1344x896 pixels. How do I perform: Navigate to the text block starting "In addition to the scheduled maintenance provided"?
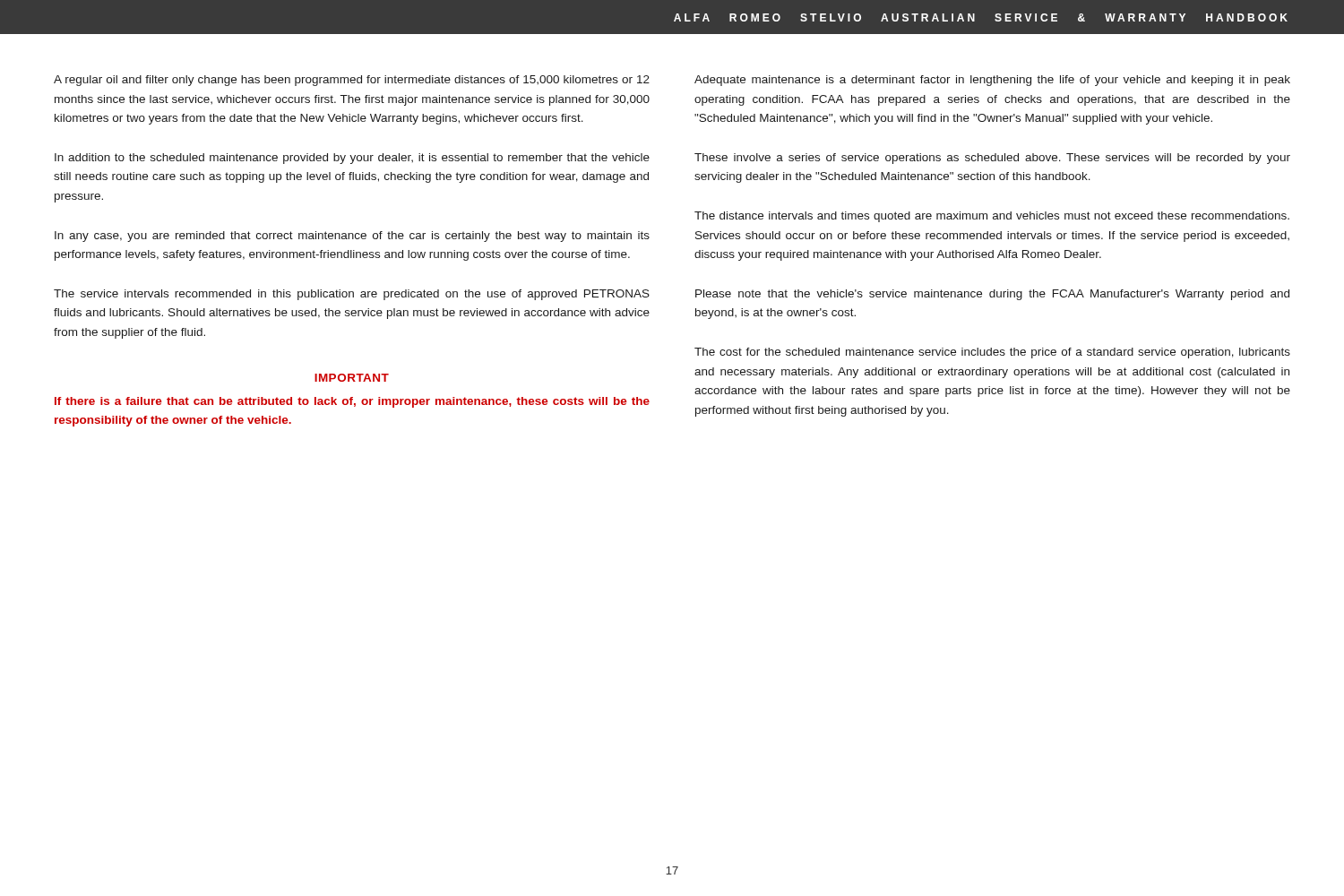(x=352, y=176)
